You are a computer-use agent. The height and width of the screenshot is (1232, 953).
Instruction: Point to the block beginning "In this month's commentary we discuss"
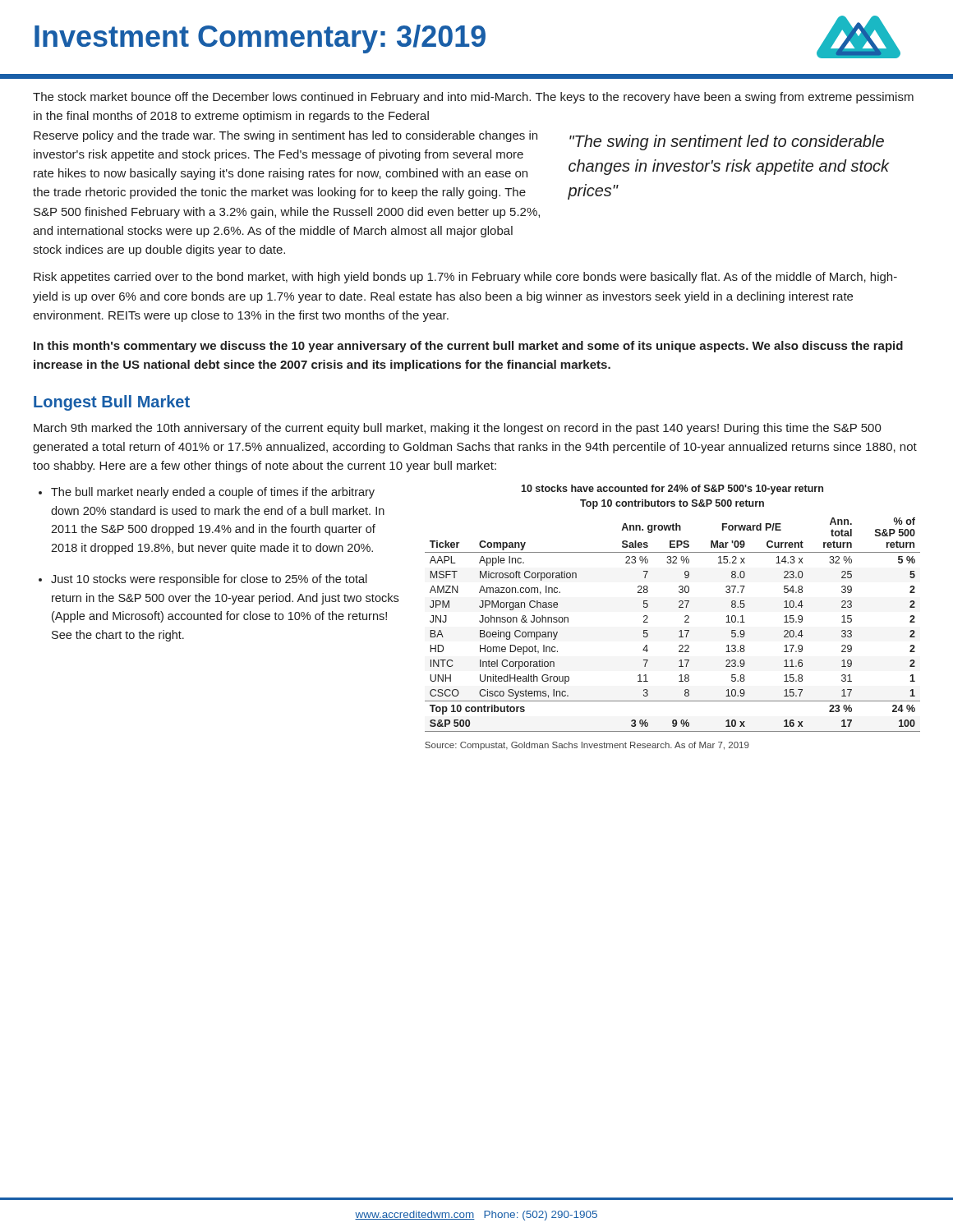468,355
